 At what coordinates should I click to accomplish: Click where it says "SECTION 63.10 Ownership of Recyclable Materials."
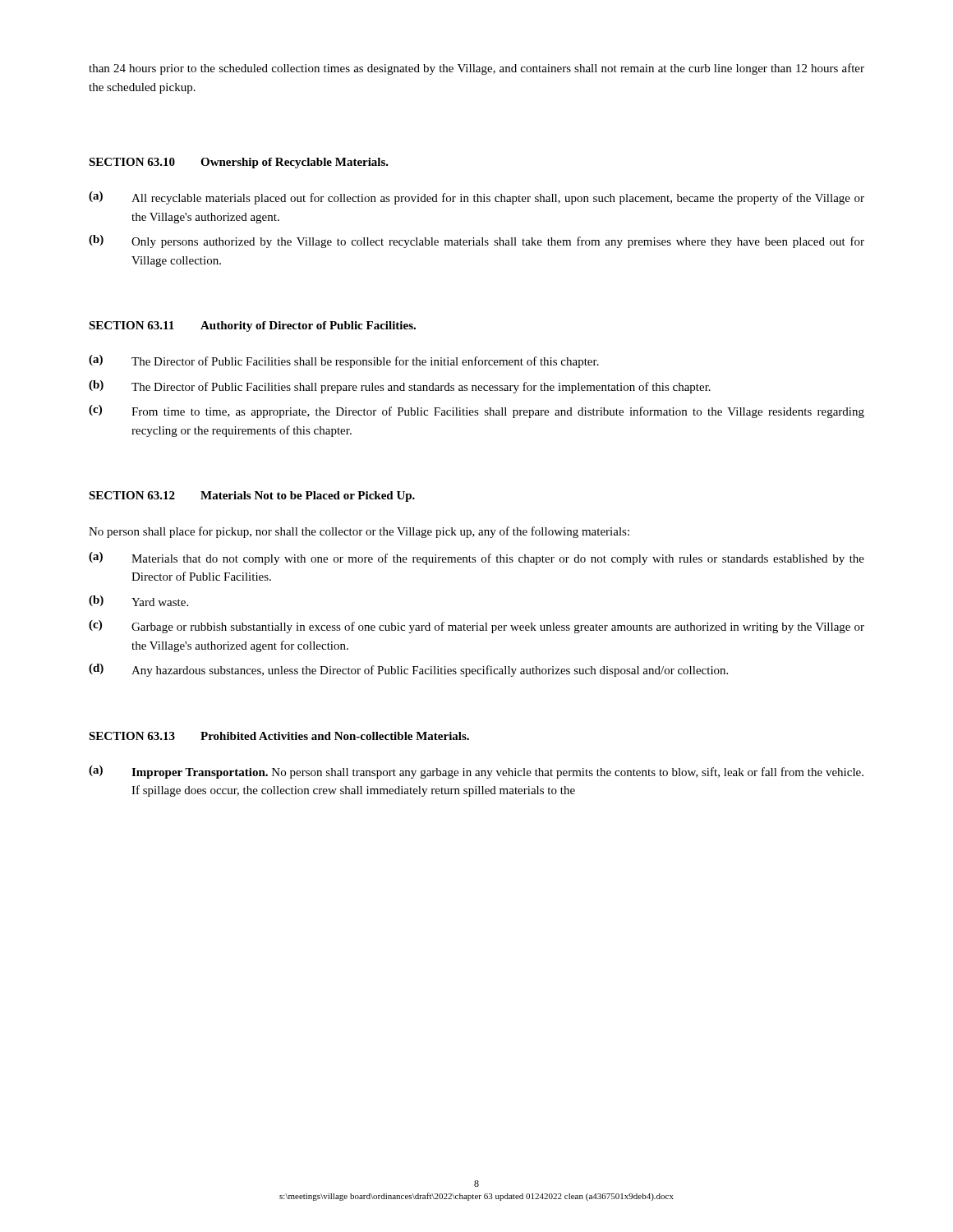[239, 162]
